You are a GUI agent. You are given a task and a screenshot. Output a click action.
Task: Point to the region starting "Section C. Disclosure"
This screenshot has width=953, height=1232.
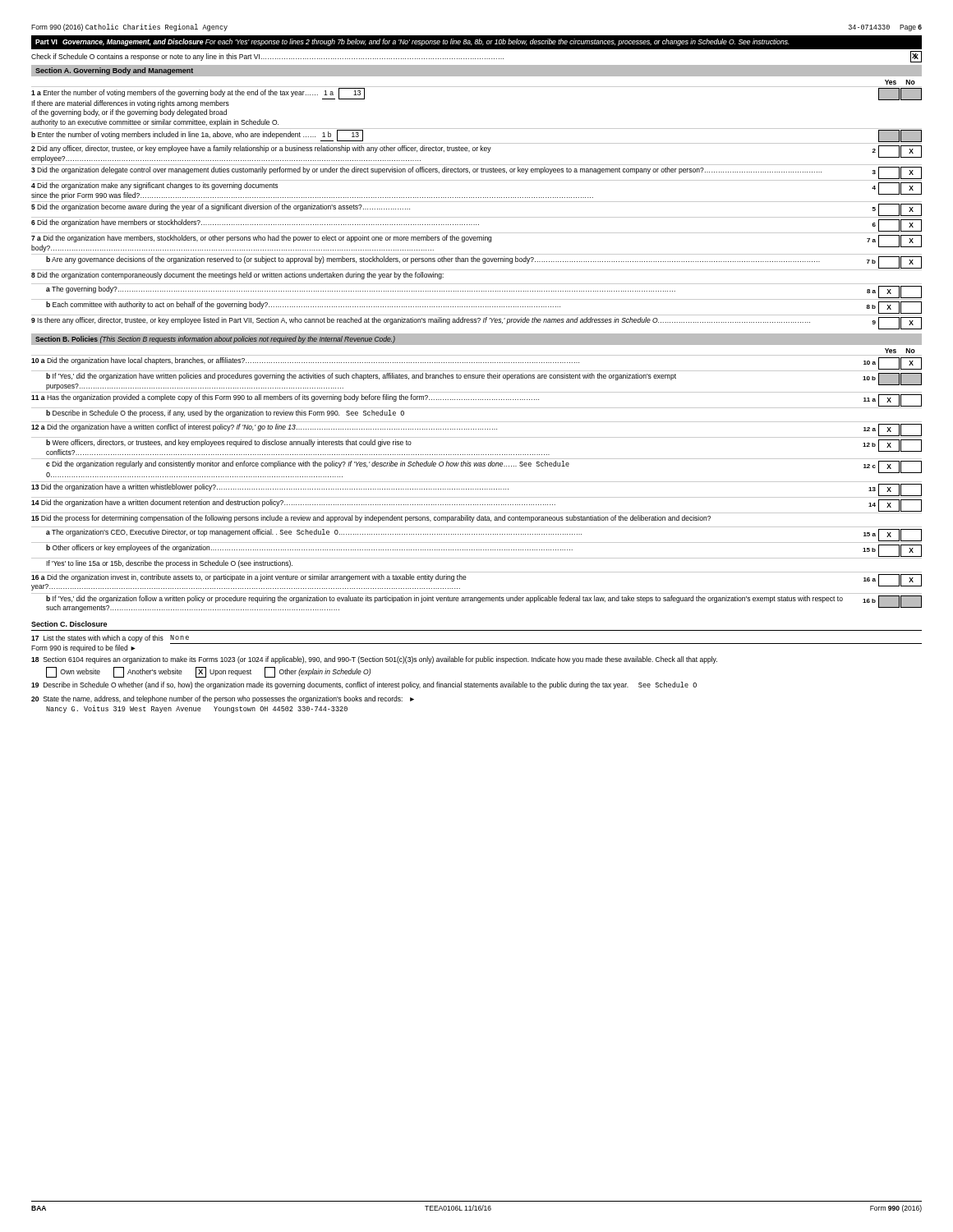(x=69, y=624)
